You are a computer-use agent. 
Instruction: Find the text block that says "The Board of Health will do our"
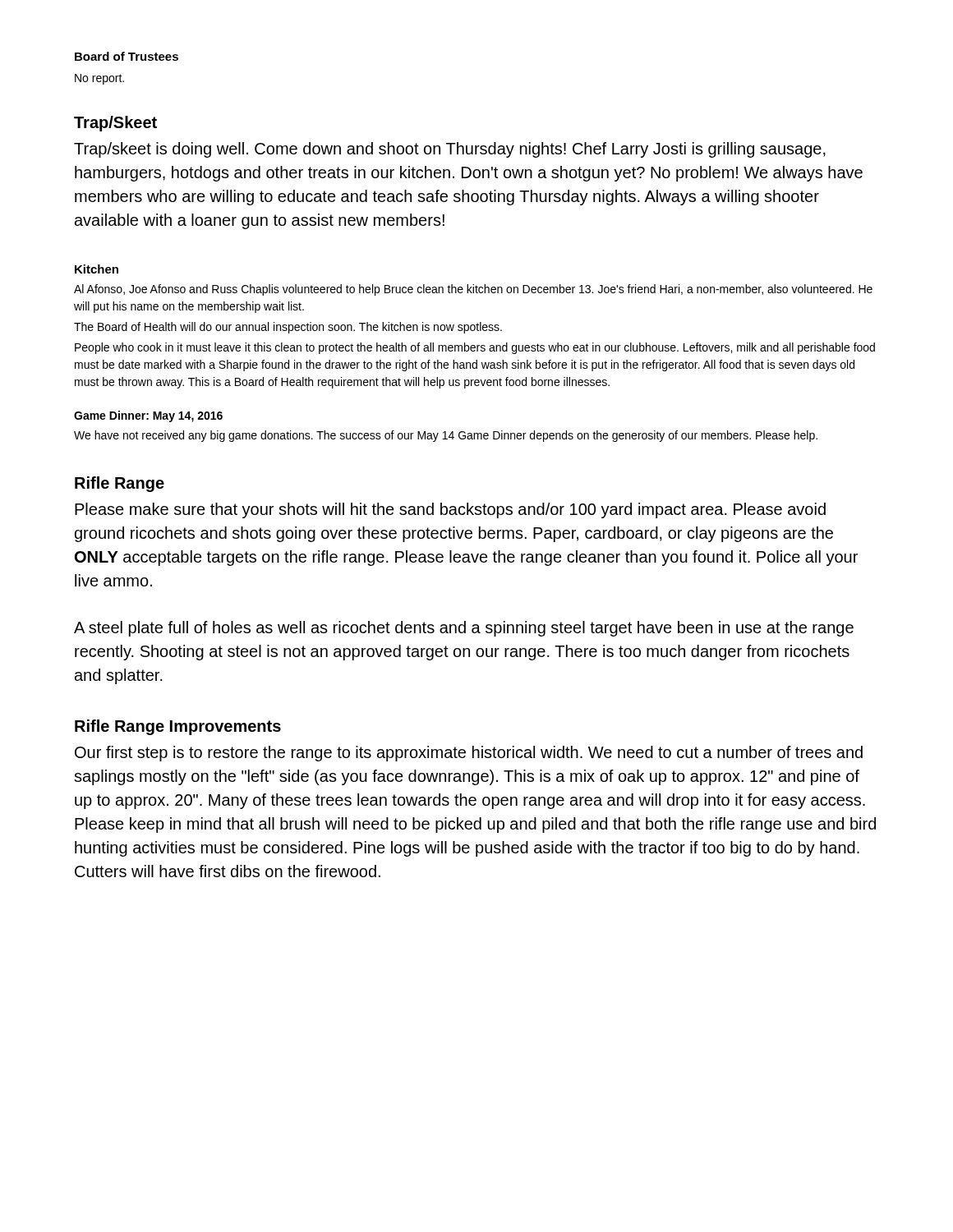[288, 327]
